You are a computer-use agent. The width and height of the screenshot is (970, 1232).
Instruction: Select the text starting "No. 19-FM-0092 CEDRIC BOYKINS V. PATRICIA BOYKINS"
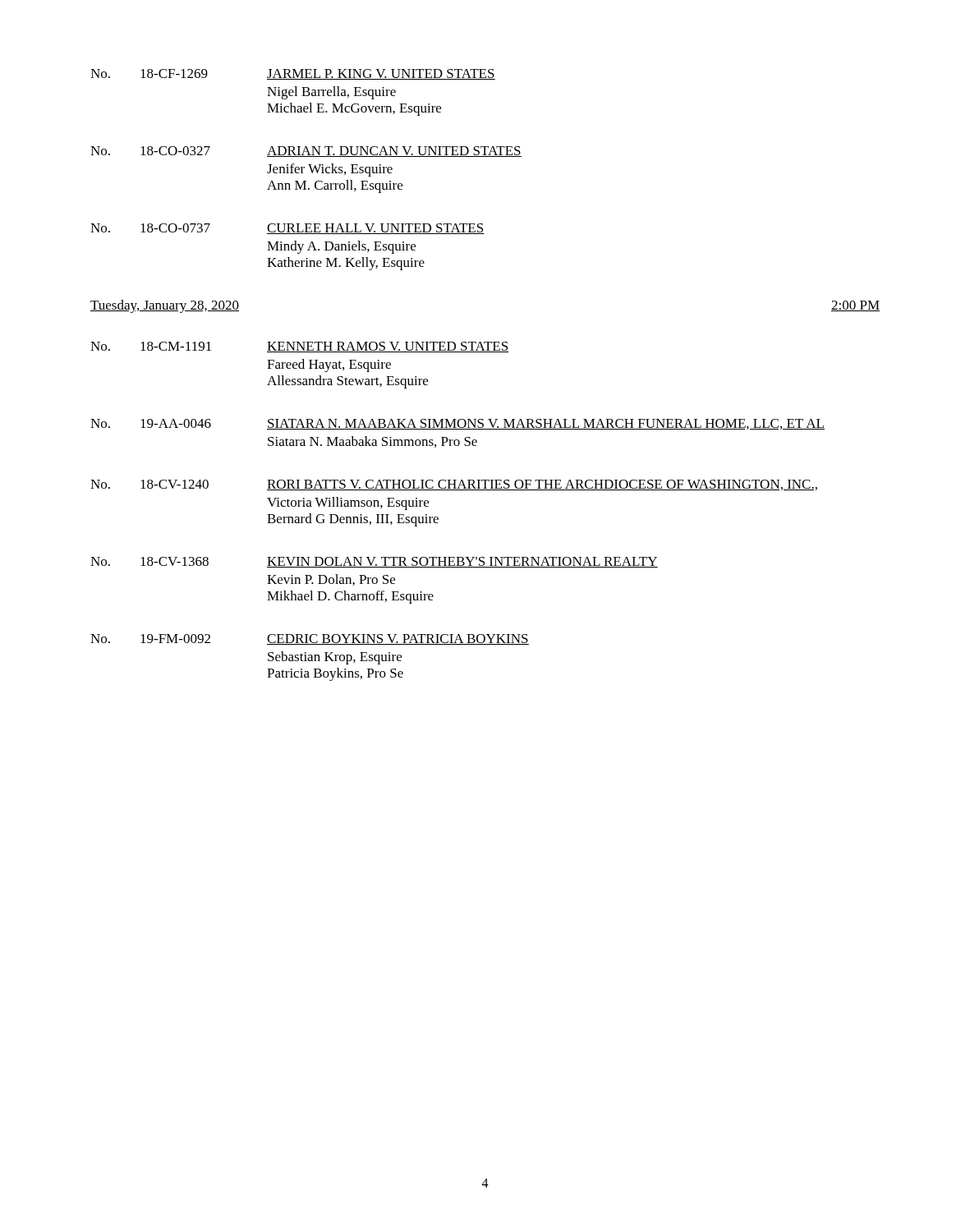[310, 639]
